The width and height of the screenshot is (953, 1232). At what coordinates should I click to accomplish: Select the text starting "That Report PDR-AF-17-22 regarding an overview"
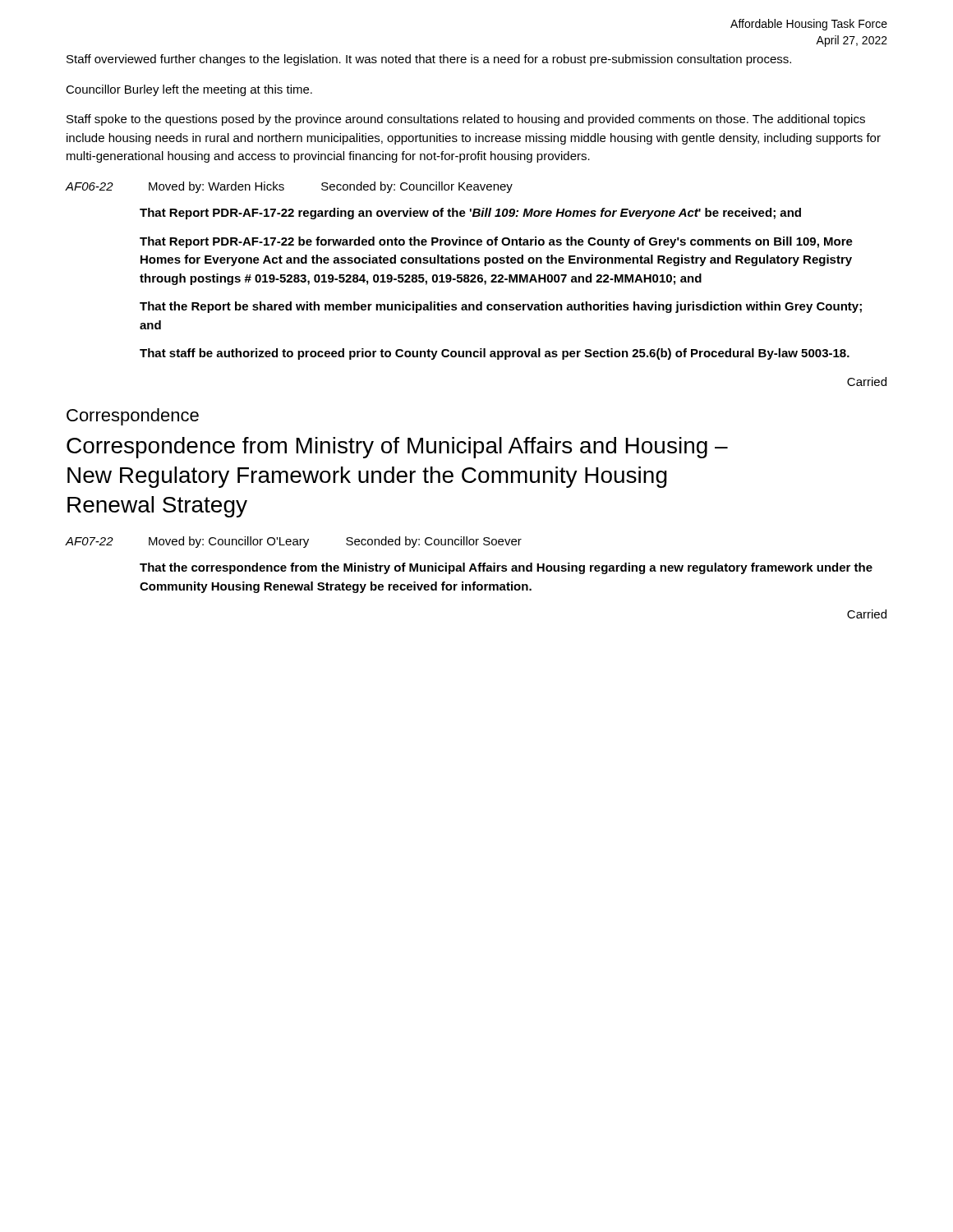coord(513,283)
